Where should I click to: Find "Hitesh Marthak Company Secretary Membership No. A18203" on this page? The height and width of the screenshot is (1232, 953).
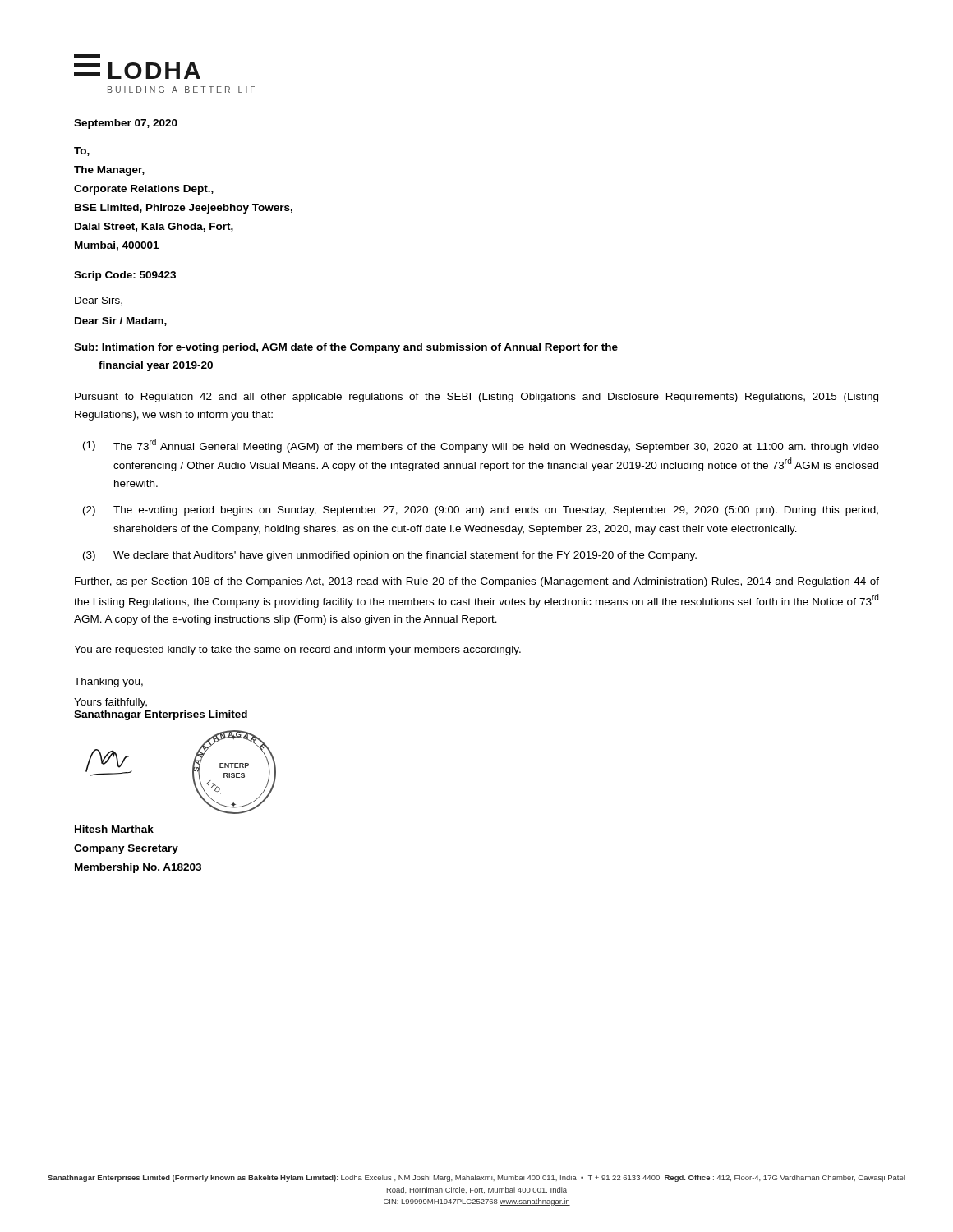138,848
